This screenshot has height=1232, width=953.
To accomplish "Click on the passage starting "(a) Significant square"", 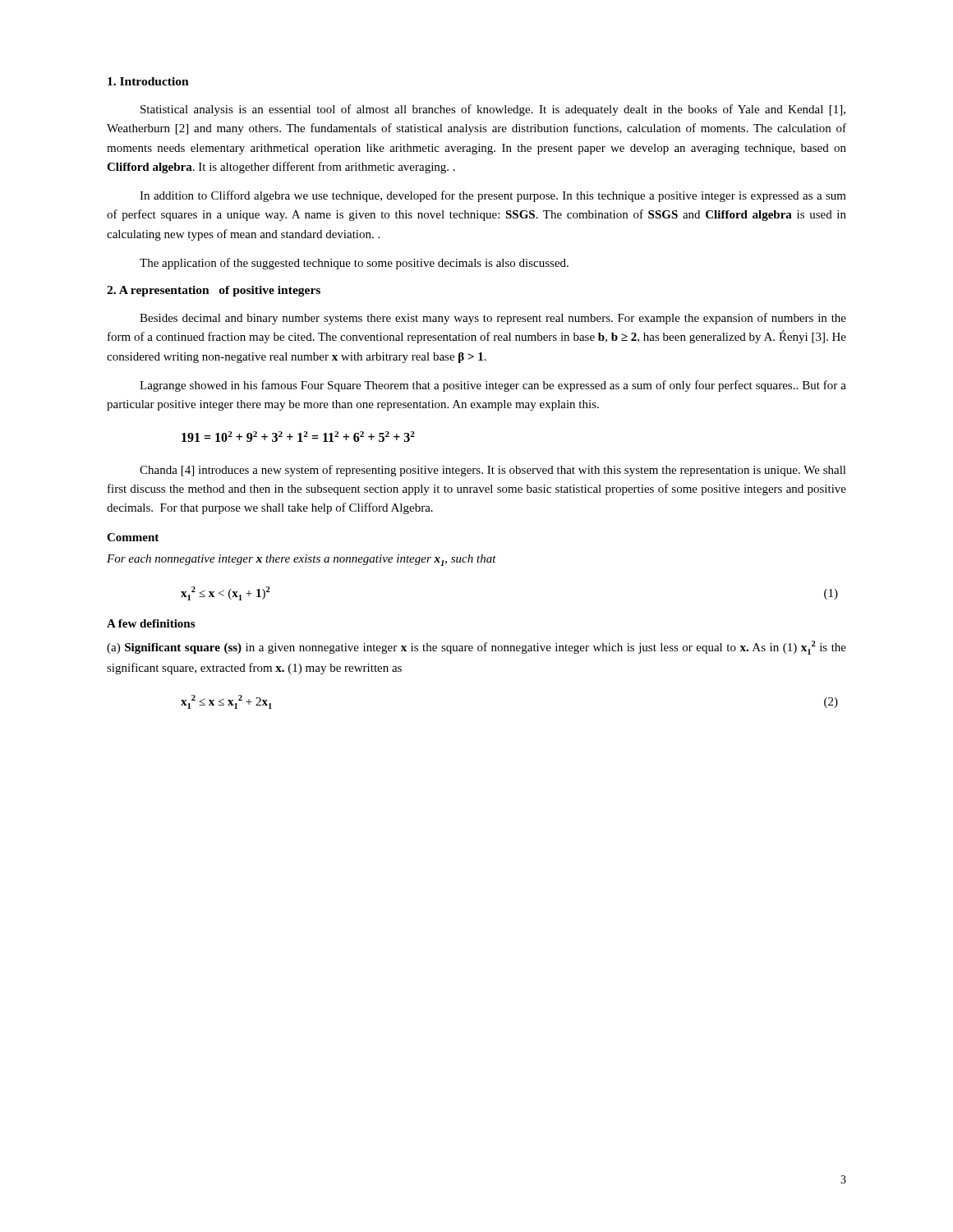I will (x=476, y=658).
